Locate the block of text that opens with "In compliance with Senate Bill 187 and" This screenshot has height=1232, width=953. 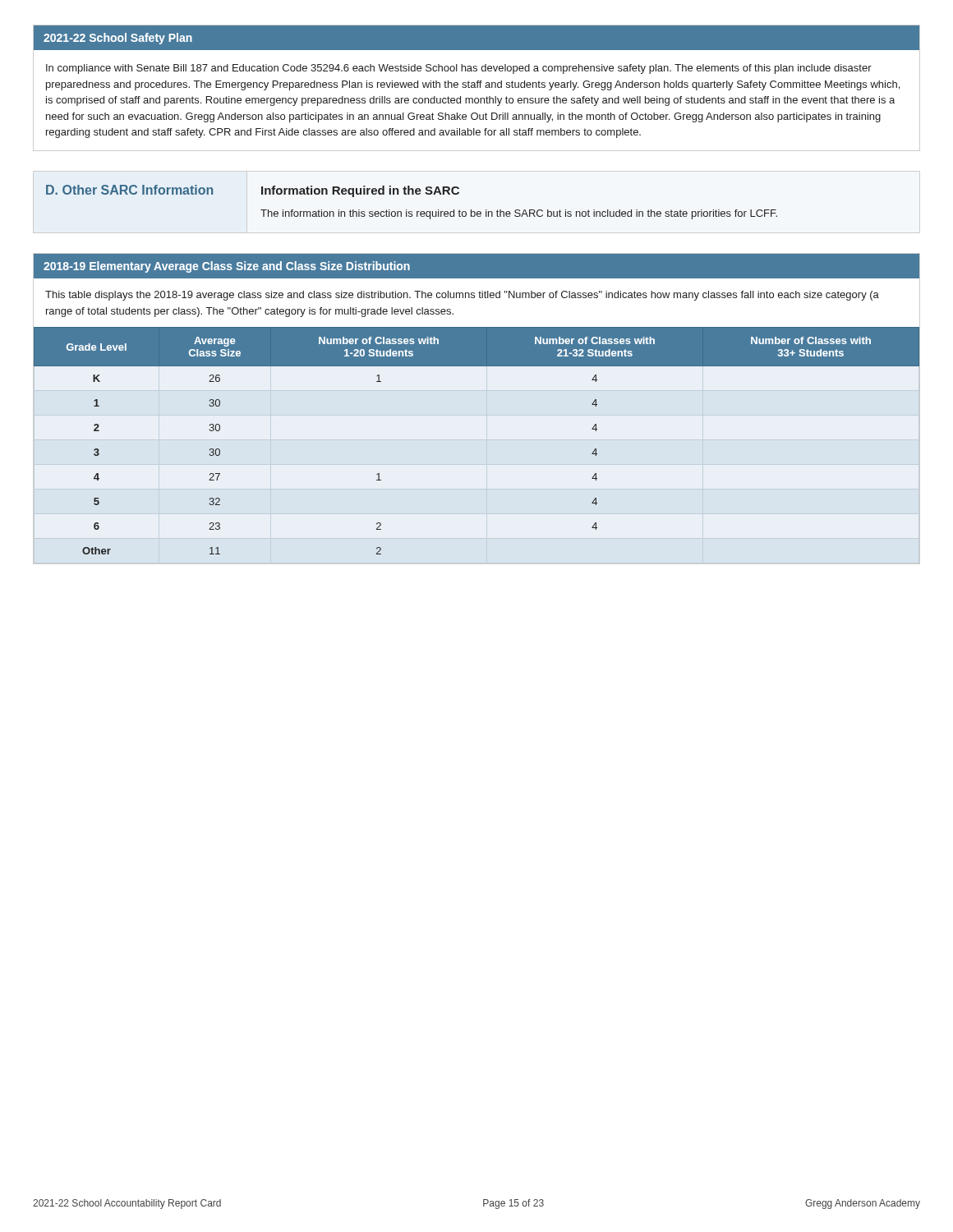click(473, 100)
